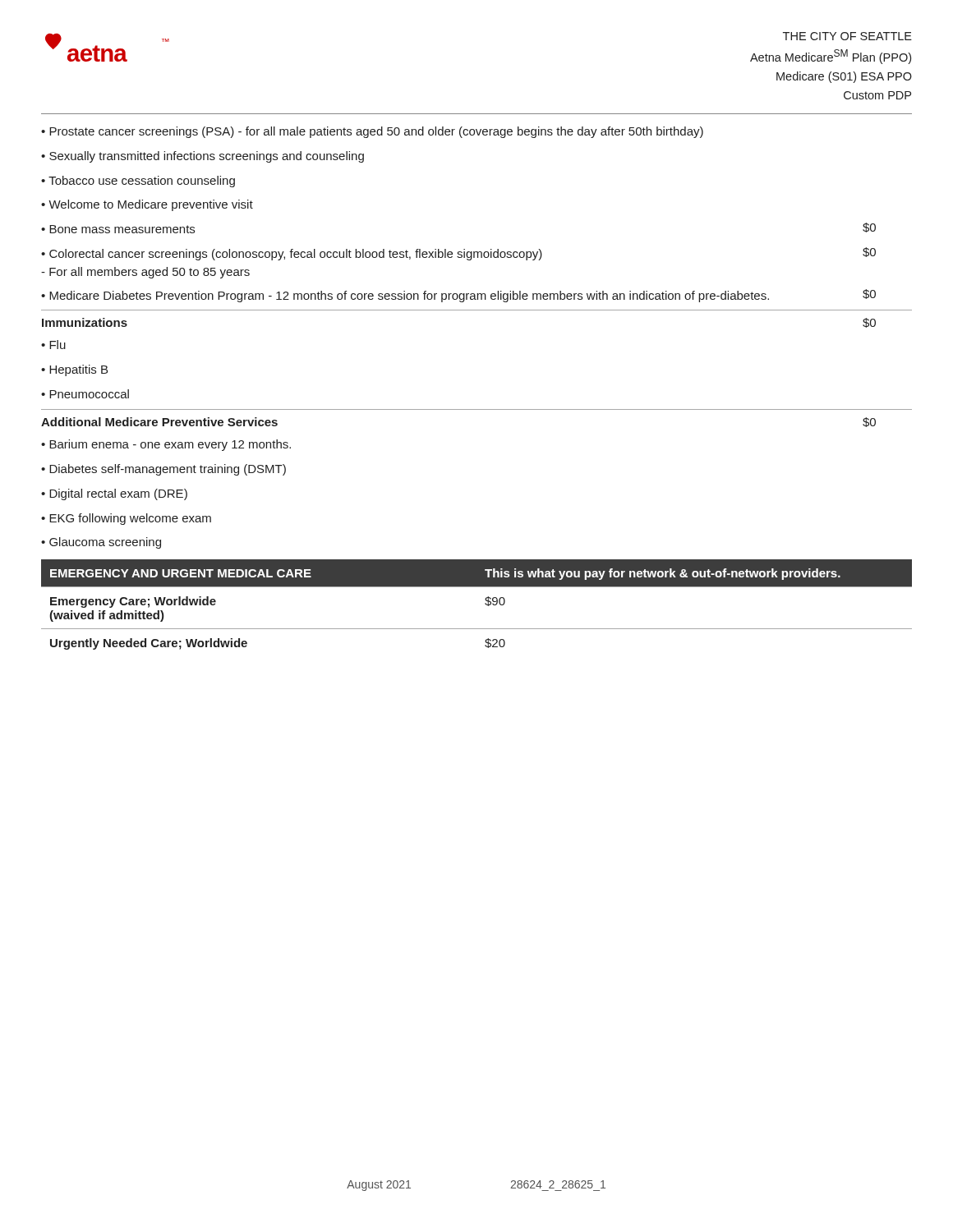Find the block on this page that starts "• Barium enema - one exam every"
953x1232 pixels.
[166, 445]
